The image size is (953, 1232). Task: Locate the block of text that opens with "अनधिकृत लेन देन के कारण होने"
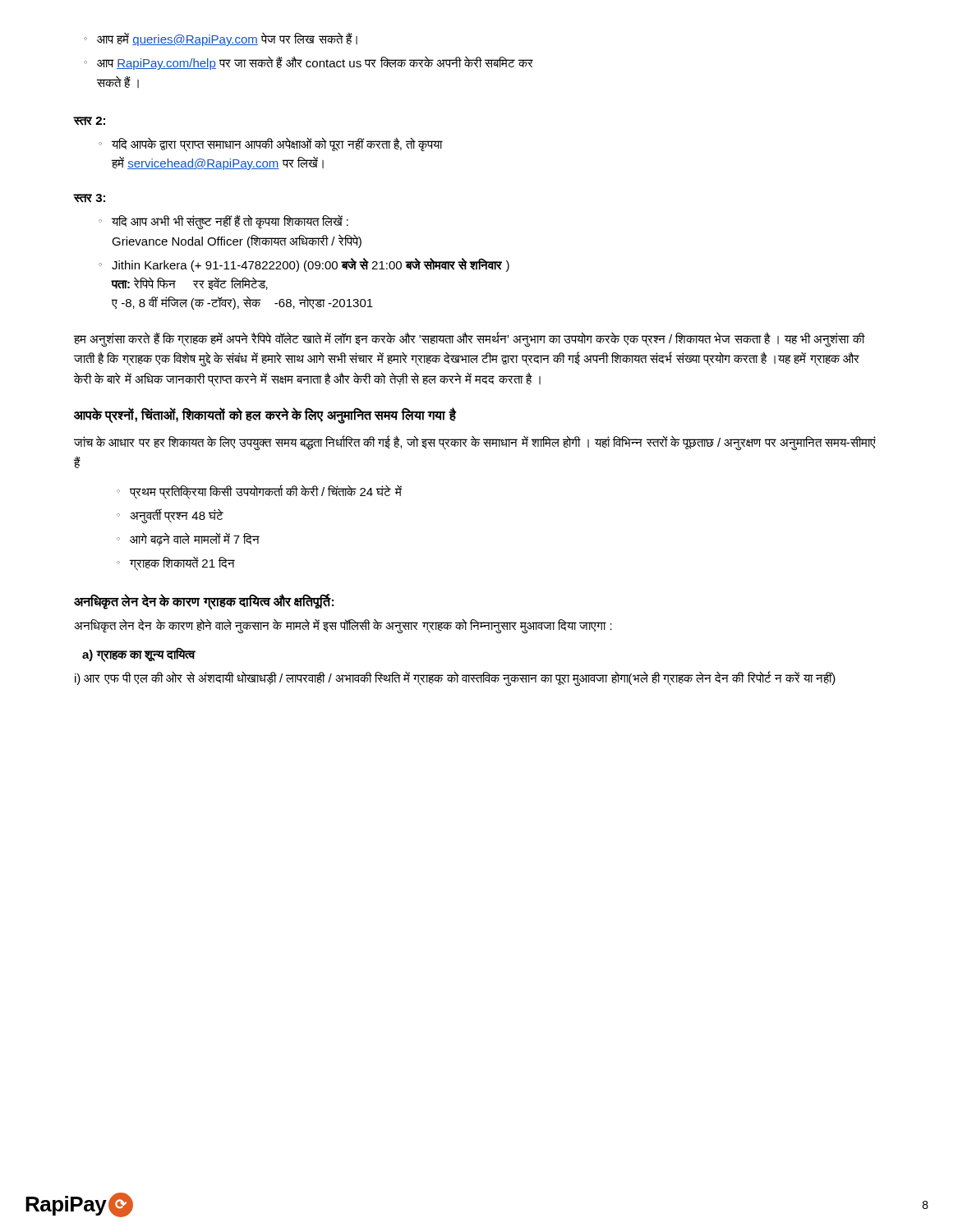(343, 625)
